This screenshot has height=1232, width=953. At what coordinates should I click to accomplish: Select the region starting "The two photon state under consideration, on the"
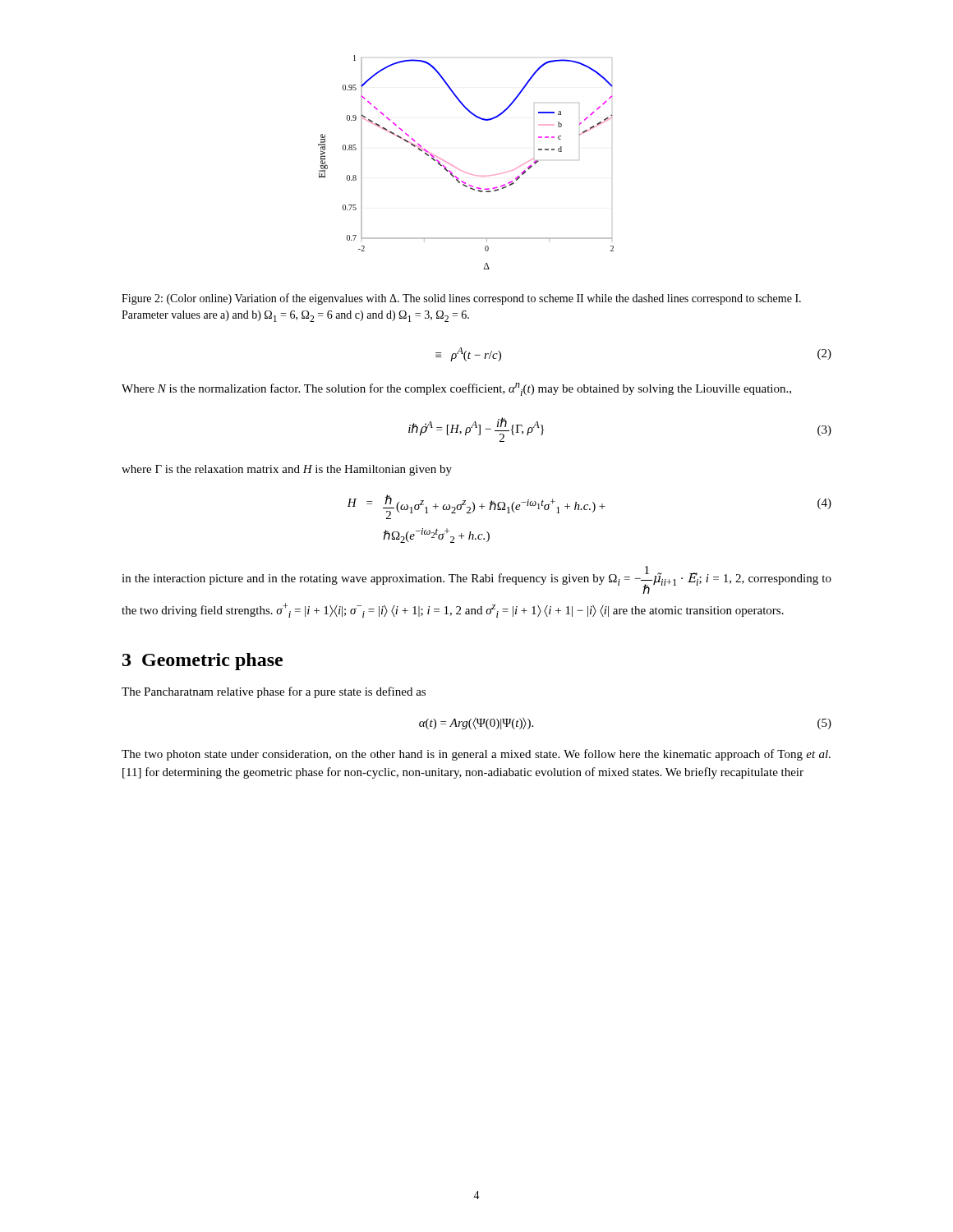click(476, 763)
